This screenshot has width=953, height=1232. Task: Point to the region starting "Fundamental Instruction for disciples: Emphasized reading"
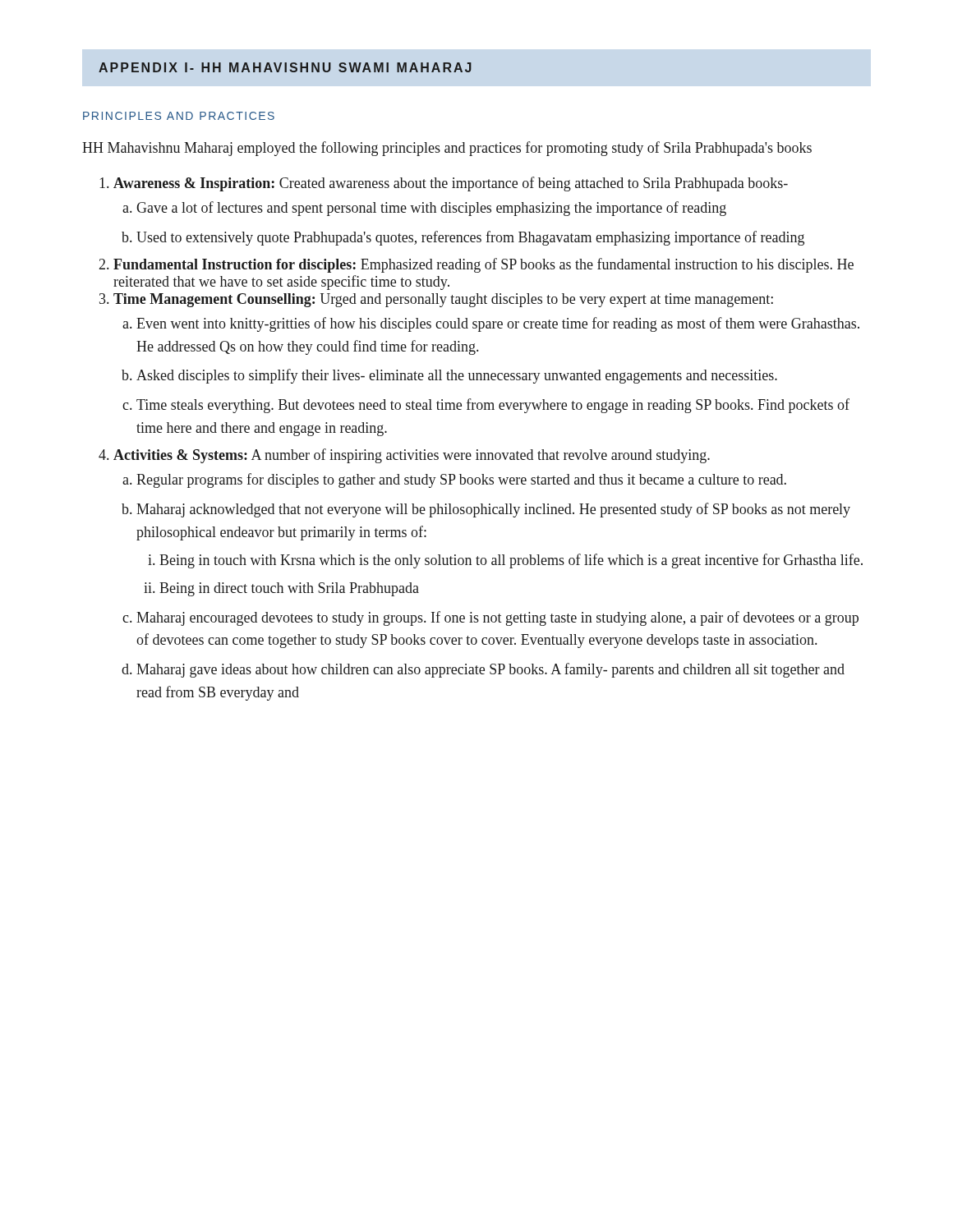click(x=492, y=273)
